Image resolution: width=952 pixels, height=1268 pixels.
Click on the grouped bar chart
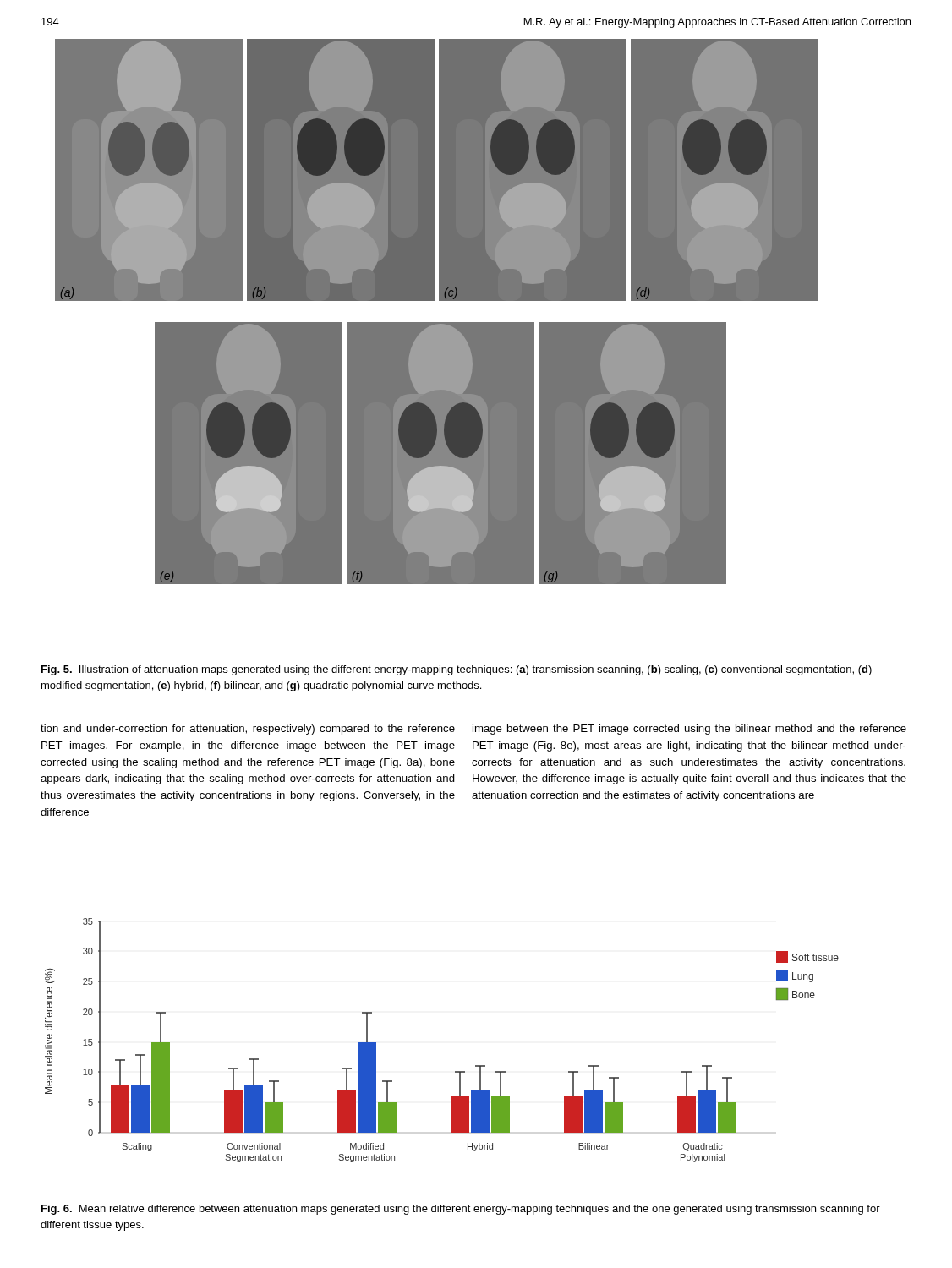click(x=476, y=1045)
